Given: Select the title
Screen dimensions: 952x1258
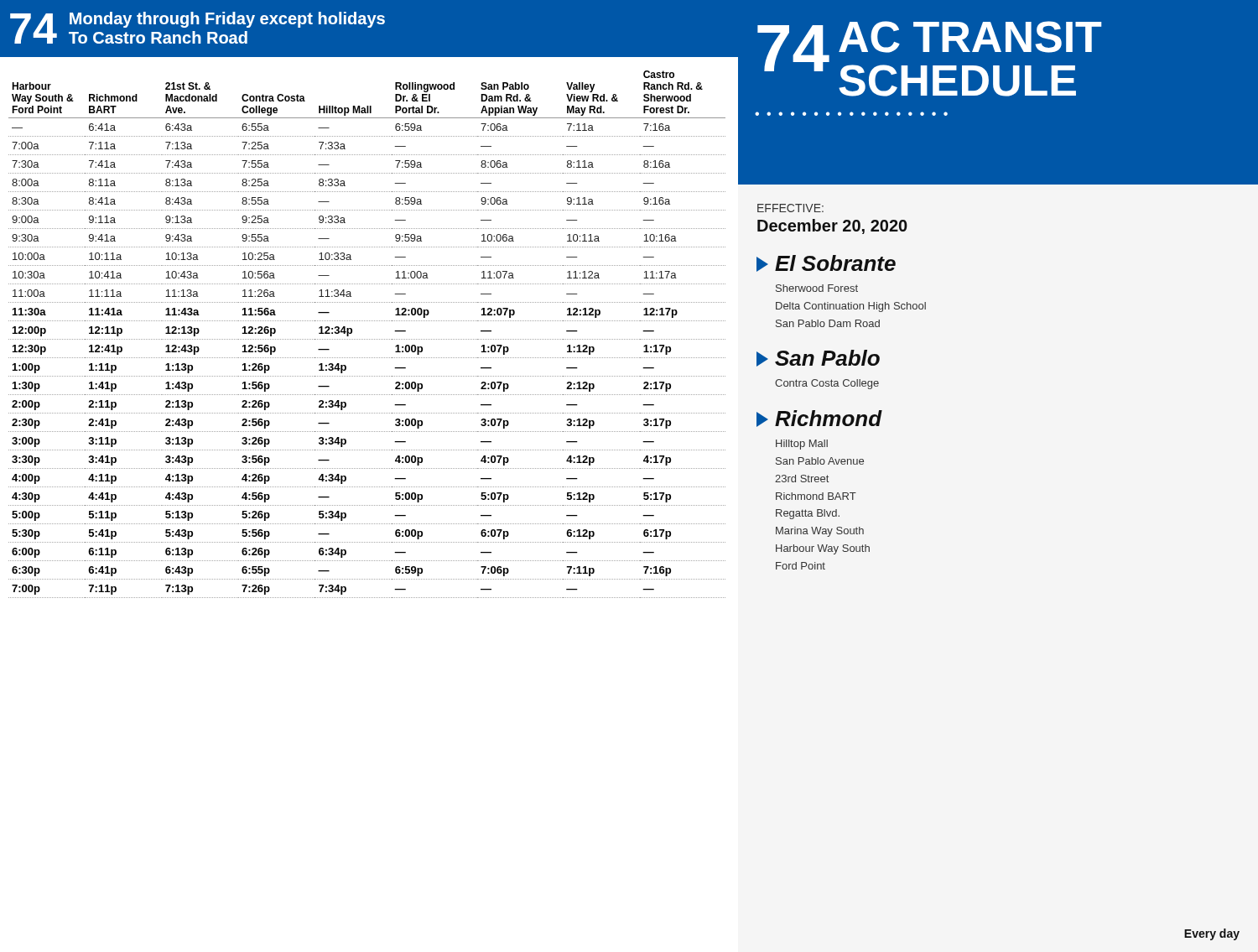Looking at the screenshot, I should (x=998, y=66).
